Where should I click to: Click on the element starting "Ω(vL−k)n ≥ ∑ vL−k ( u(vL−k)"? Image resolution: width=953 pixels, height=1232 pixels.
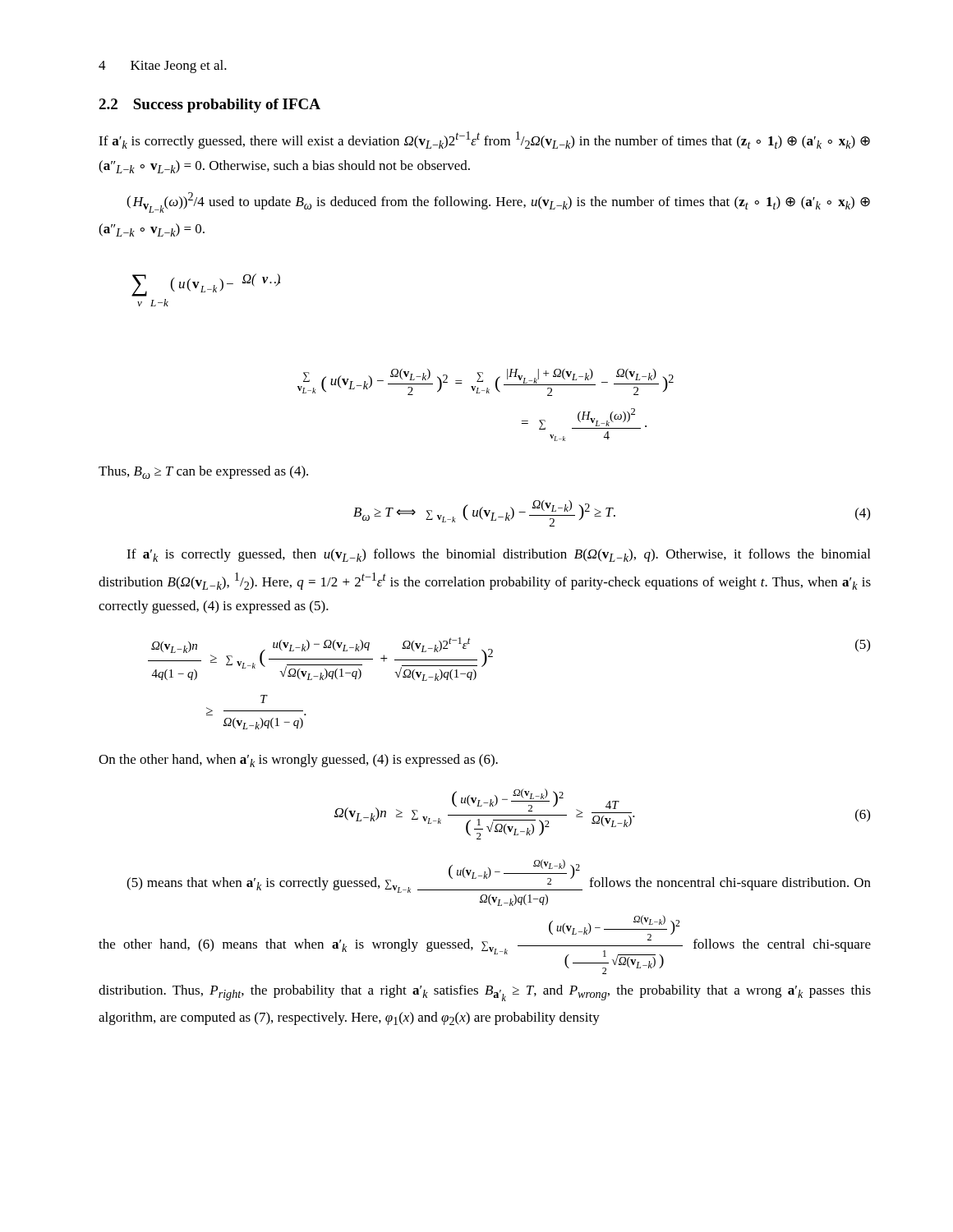(x=602, y=814)
